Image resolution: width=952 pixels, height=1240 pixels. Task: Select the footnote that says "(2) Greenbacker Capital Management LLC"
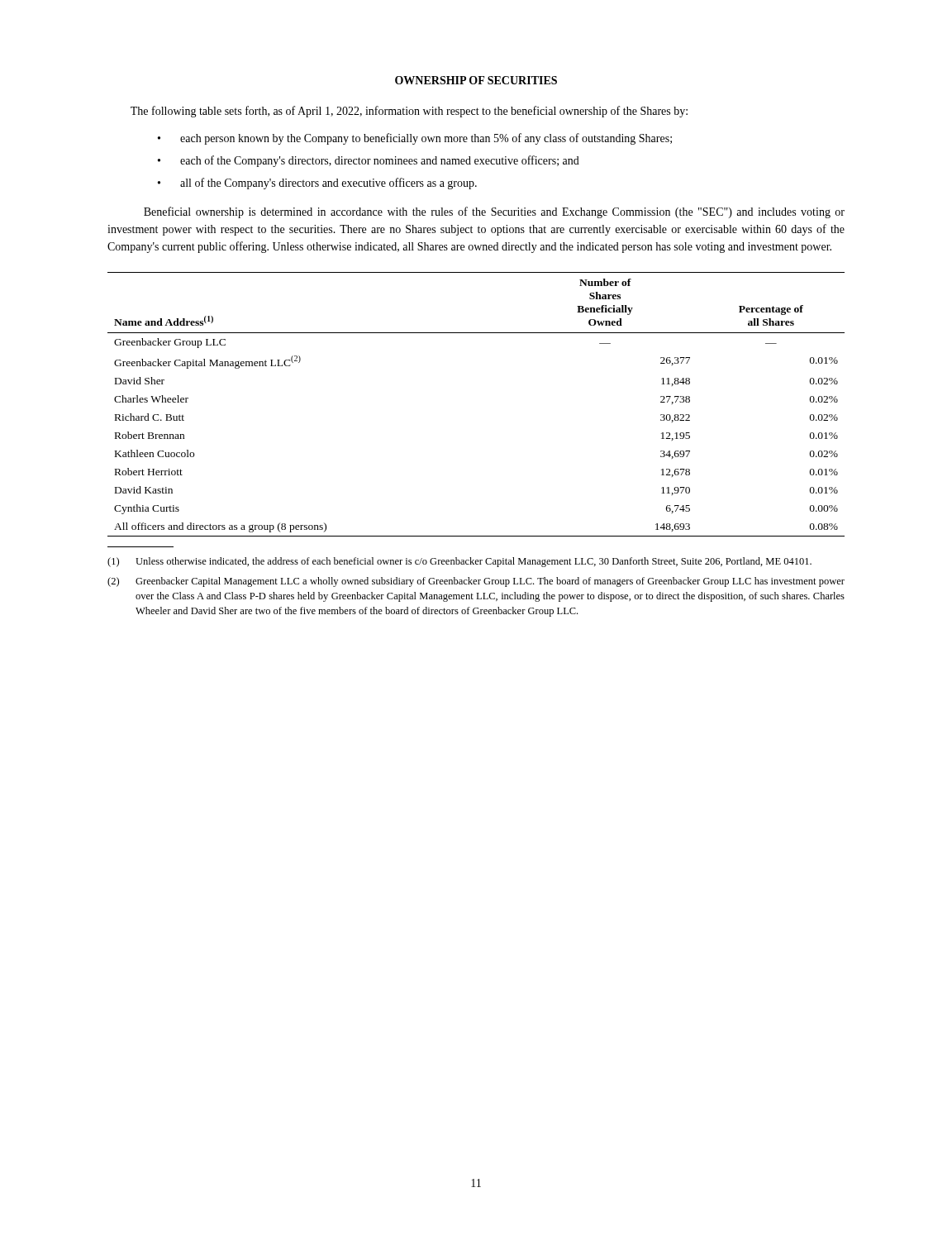tap(476, 596)
